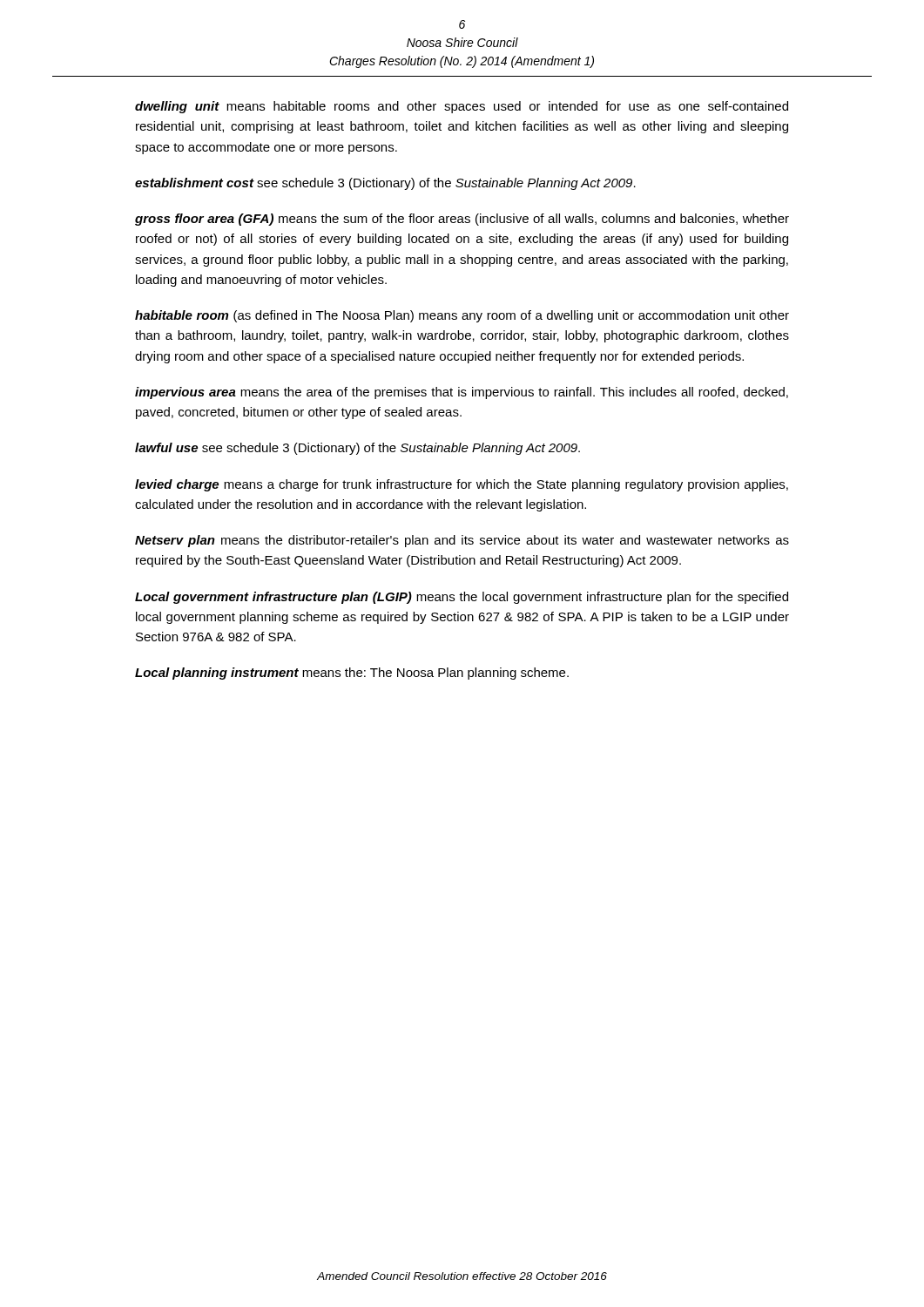
Task: Locate the block of text that opens with "habitable room (as defined in The"
Action: click(462, 335)
